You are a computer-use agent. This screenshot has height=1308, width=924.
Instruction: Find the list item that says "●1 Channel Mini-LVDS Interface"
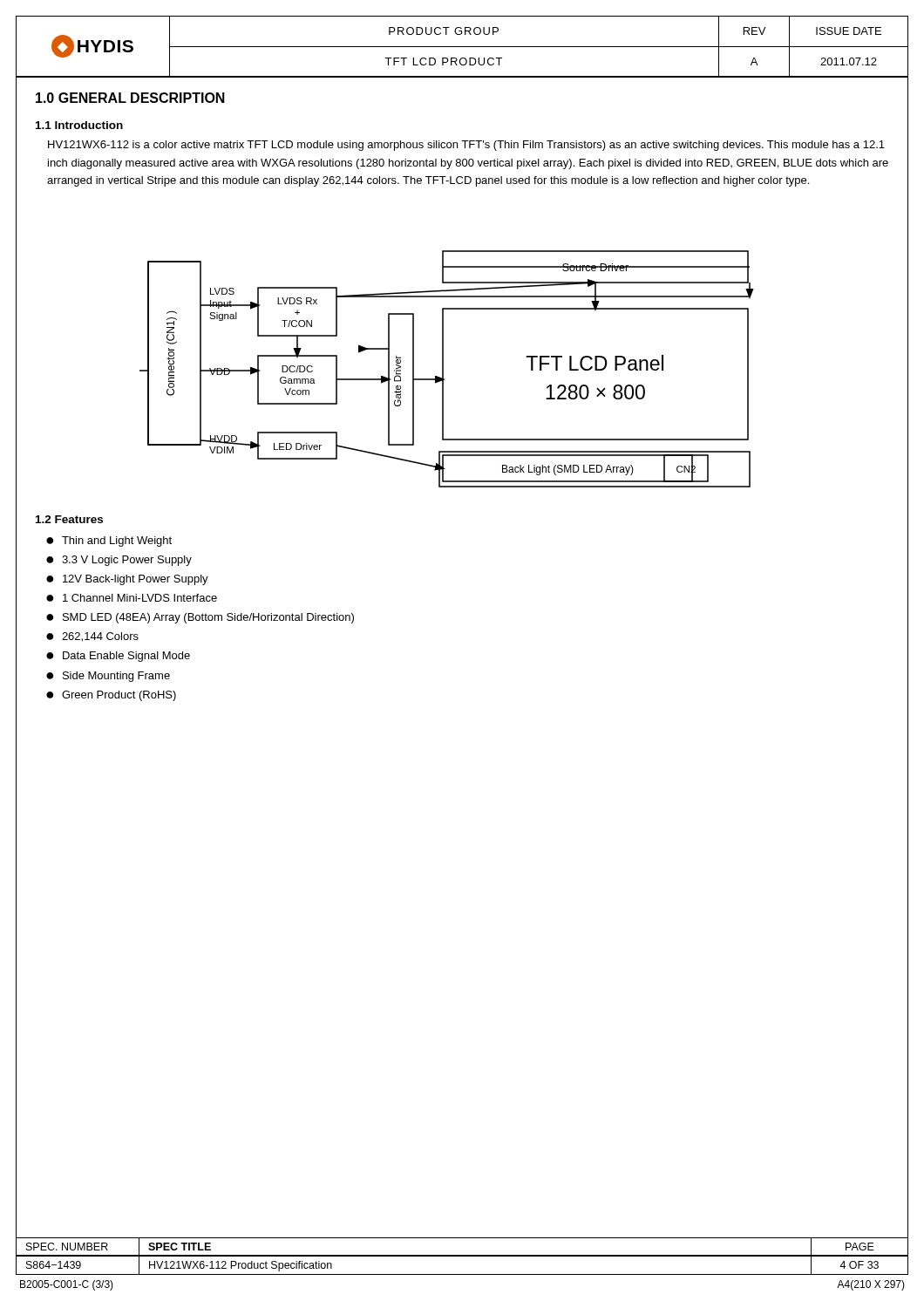[131, 598]
